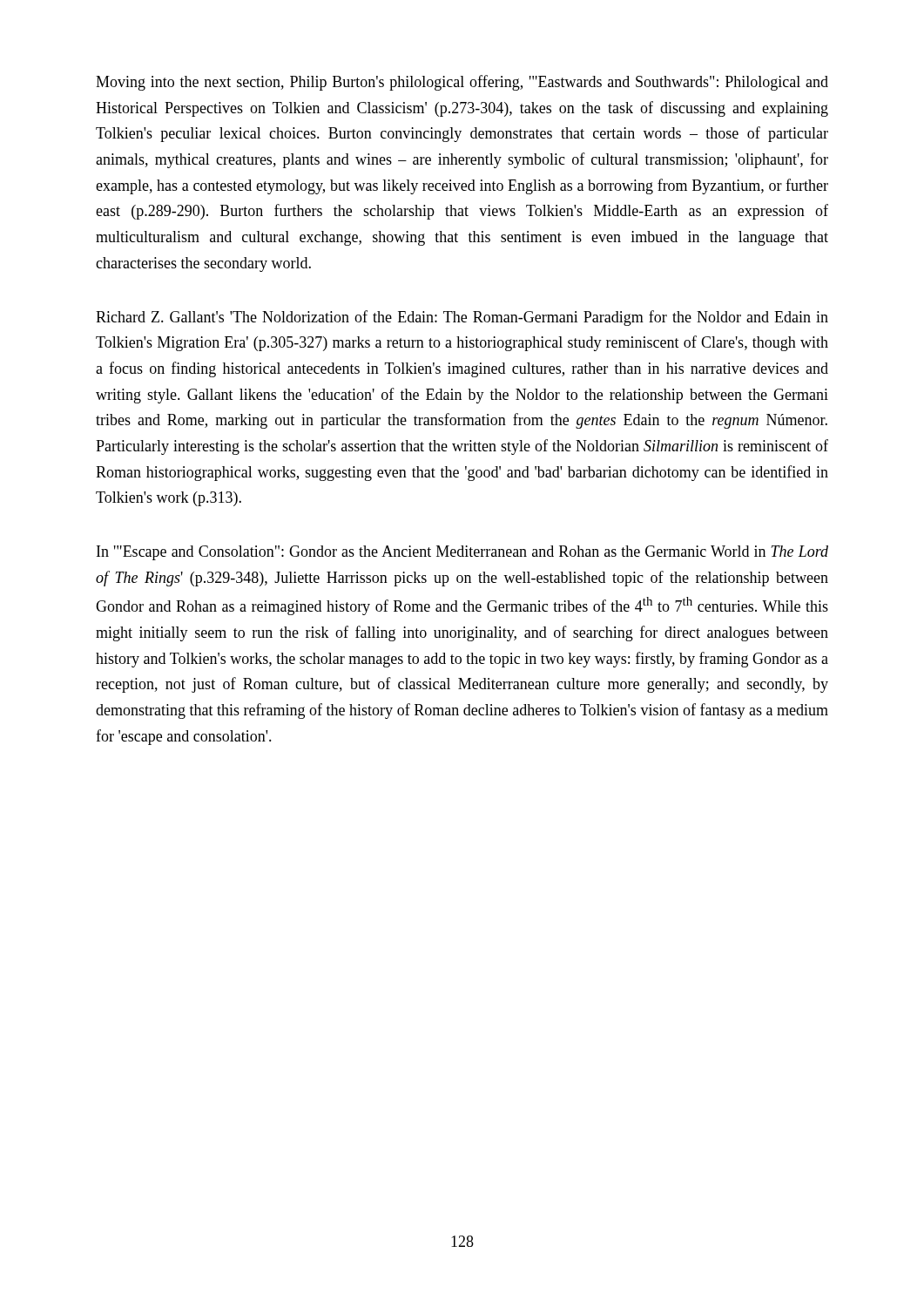The height and width of the screenshot is (1307, 924).
Task: Select the passage starting "Richard Z. Gallant's 'The Noldorization of the Edain:"
Action: [462, 407]
